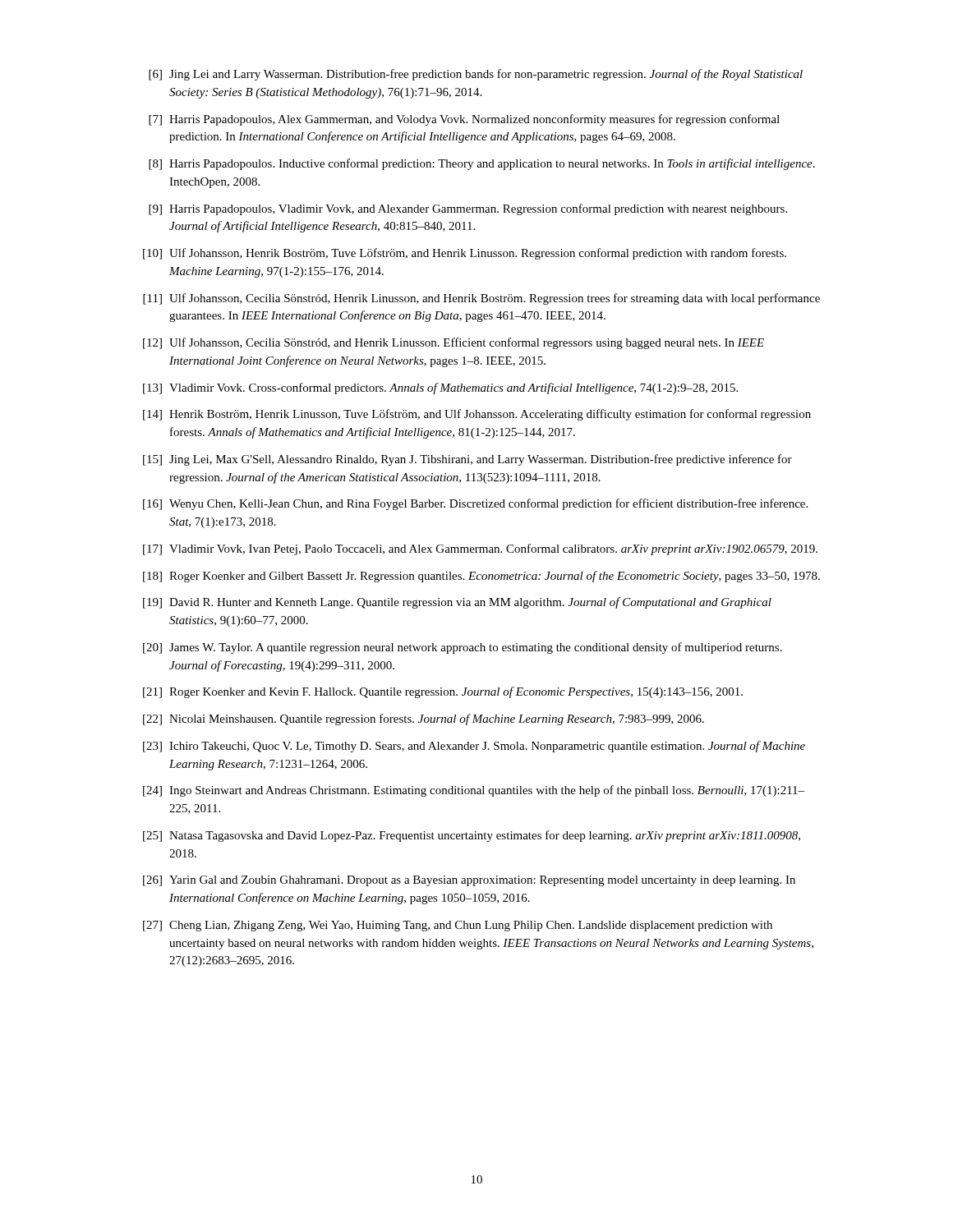This screenshot has width=953, height=1232.
Task: Where is the passage that starts "[24] Ingo Steinwart and"?
Action: tap(476, 800)
